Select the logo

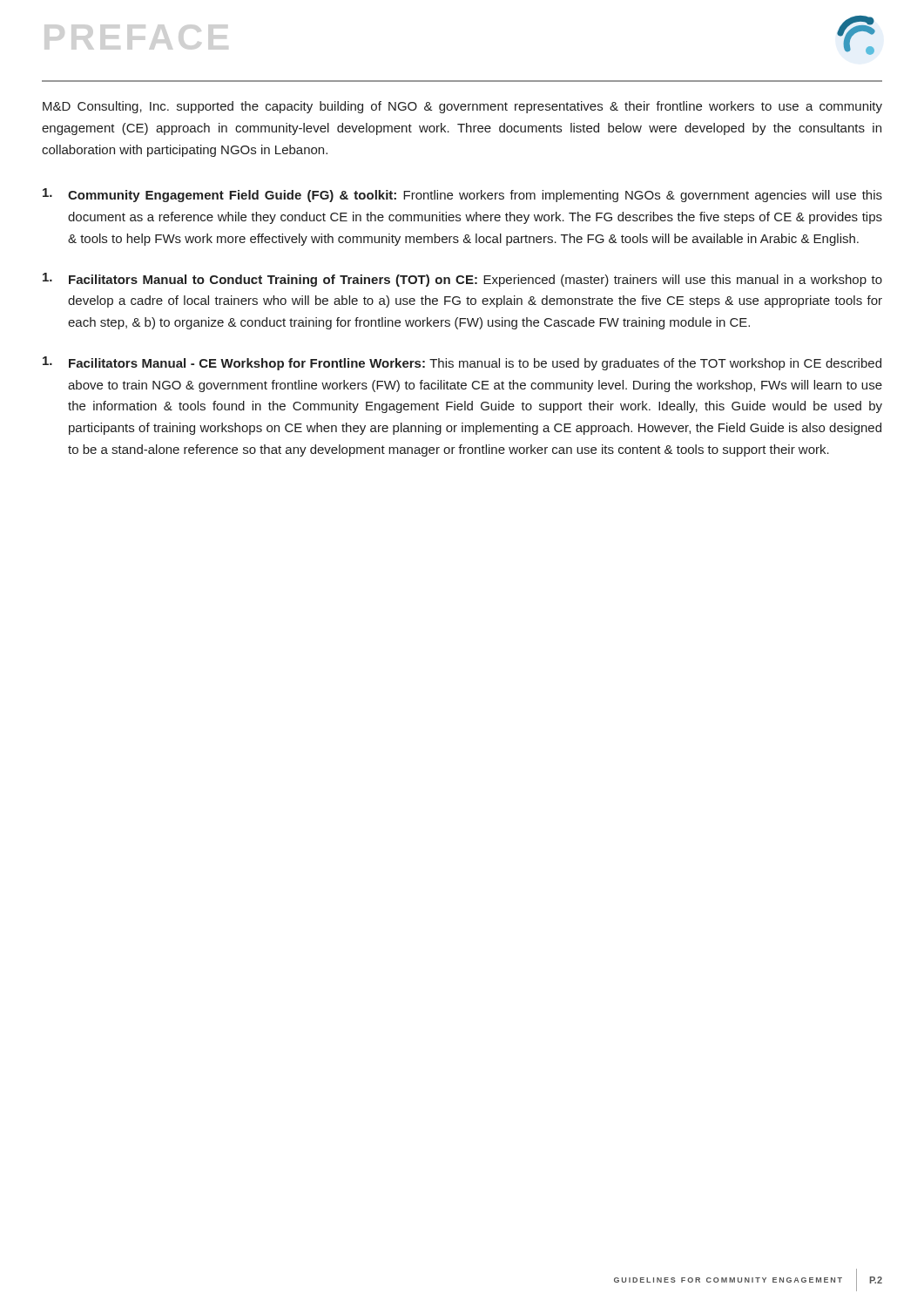[860, 42]
